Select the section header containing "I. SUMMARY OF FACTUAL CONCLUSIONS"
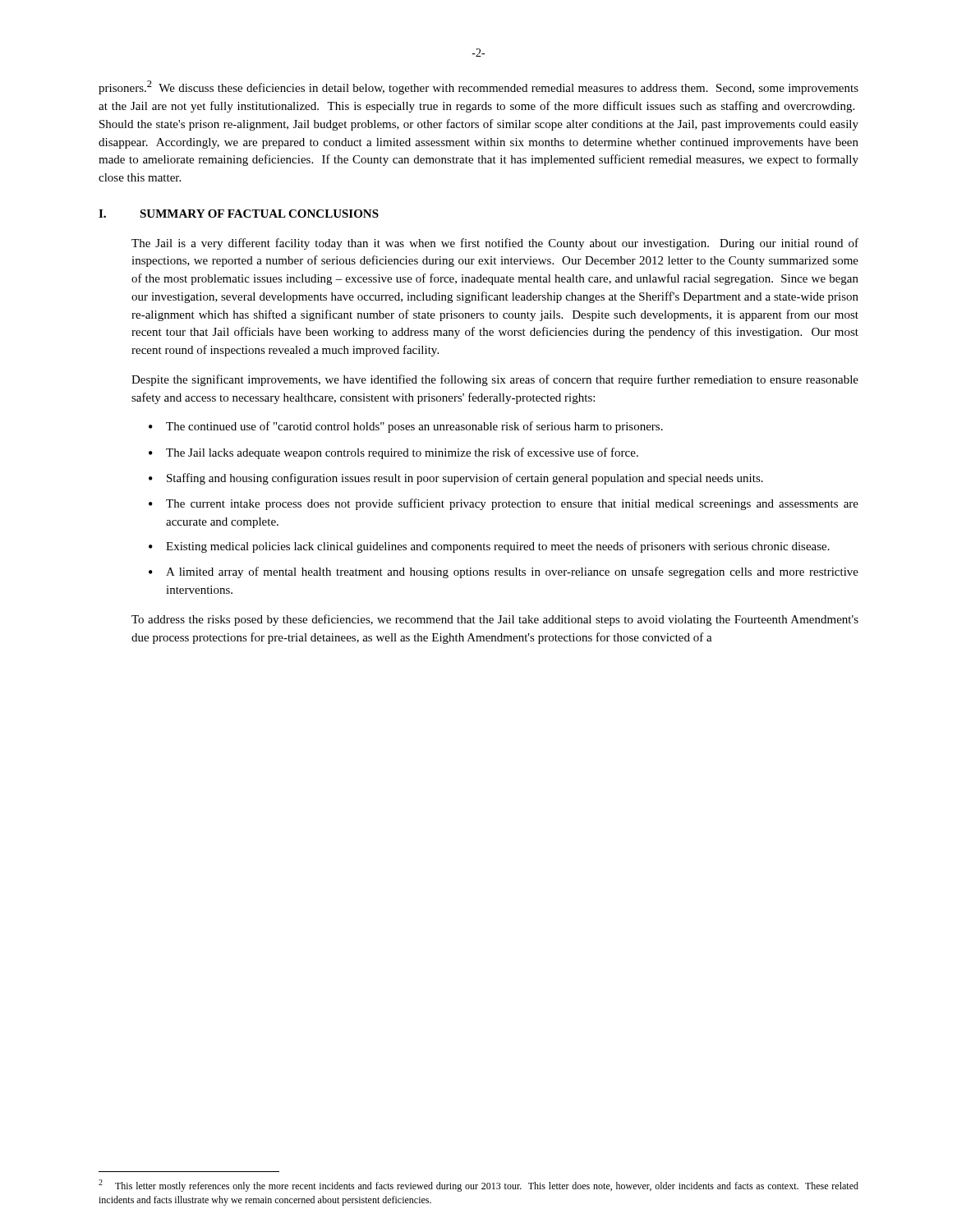 [239, 214]
